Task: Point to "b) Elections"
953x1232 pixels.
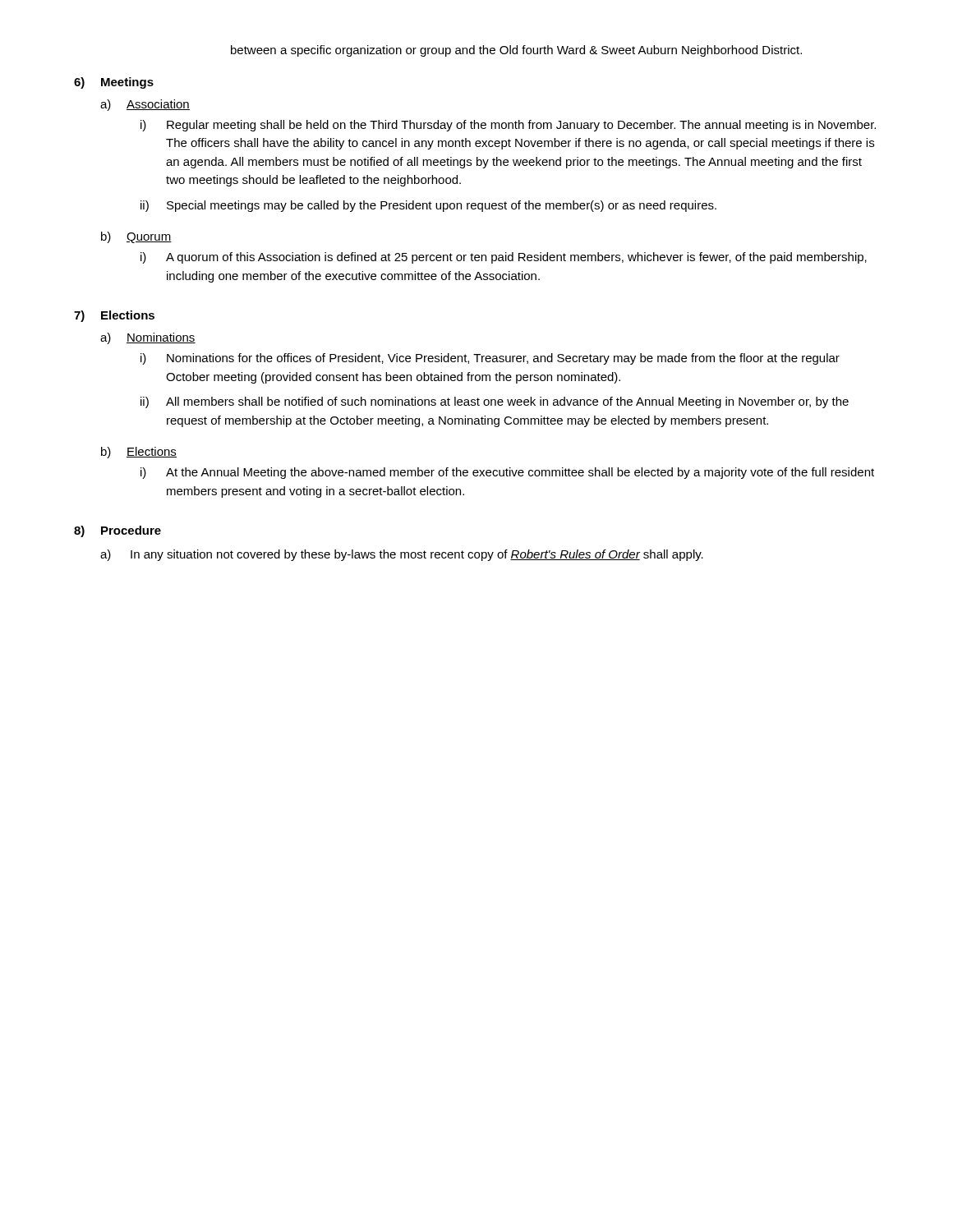Action: click(138, 451)
